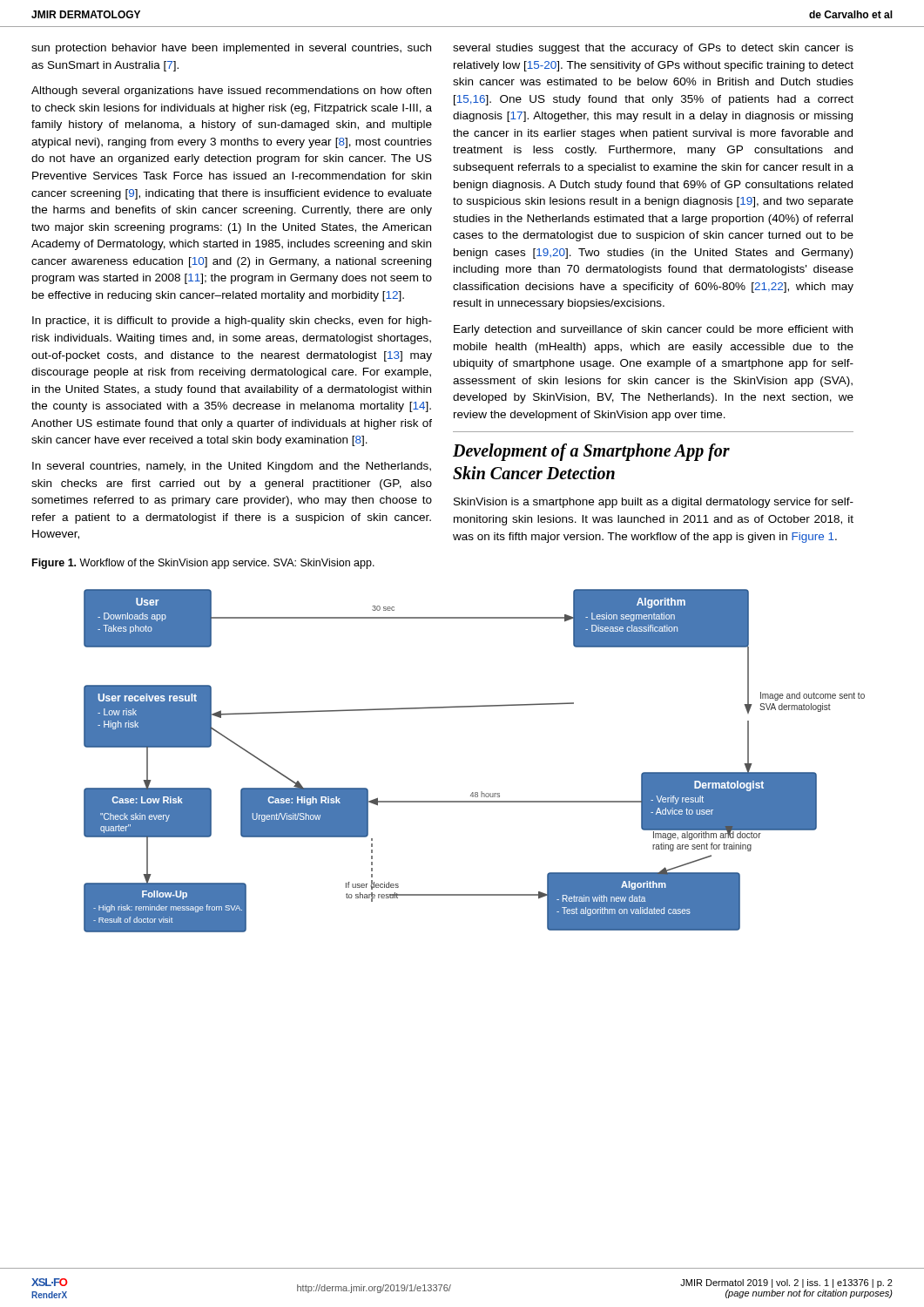Find the text block that reads "Although several organizations have issued recommendations on"
The height and width of the screenshot is (1307, 924).
coord(232,193)
